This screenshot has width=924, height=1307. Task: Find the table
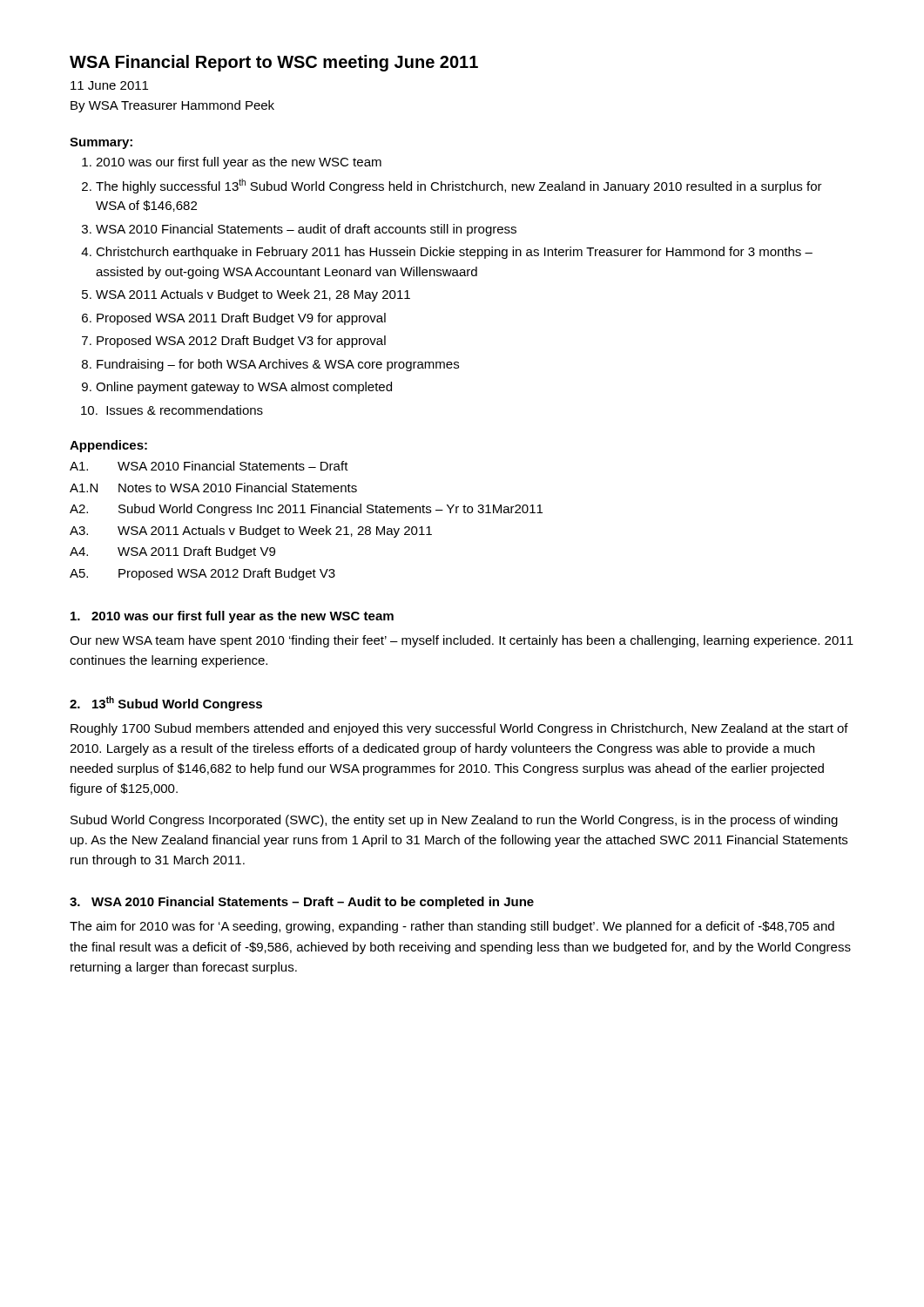(462, 520)
